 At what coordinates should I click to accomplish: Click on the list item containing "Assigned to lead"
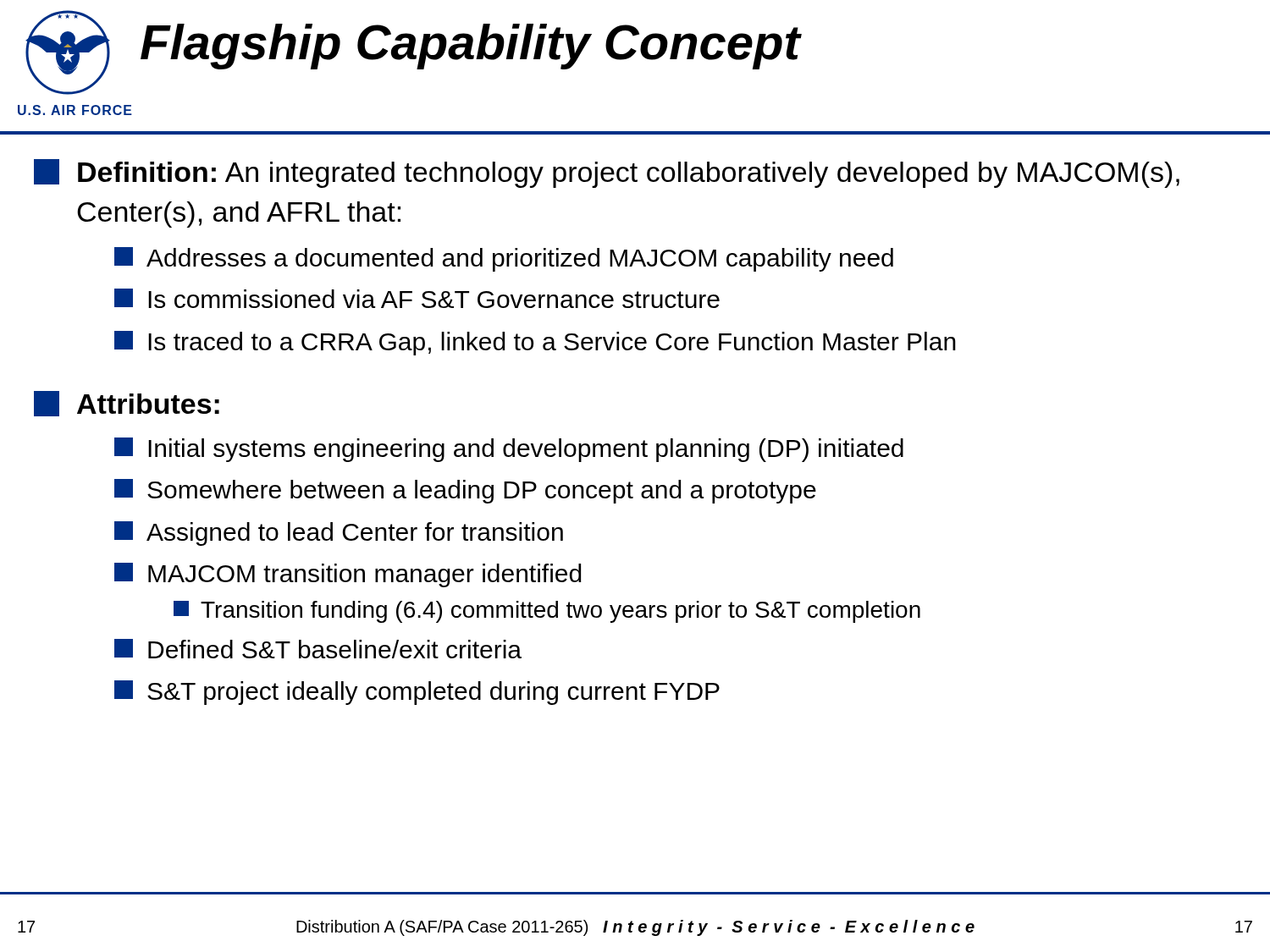339,532
